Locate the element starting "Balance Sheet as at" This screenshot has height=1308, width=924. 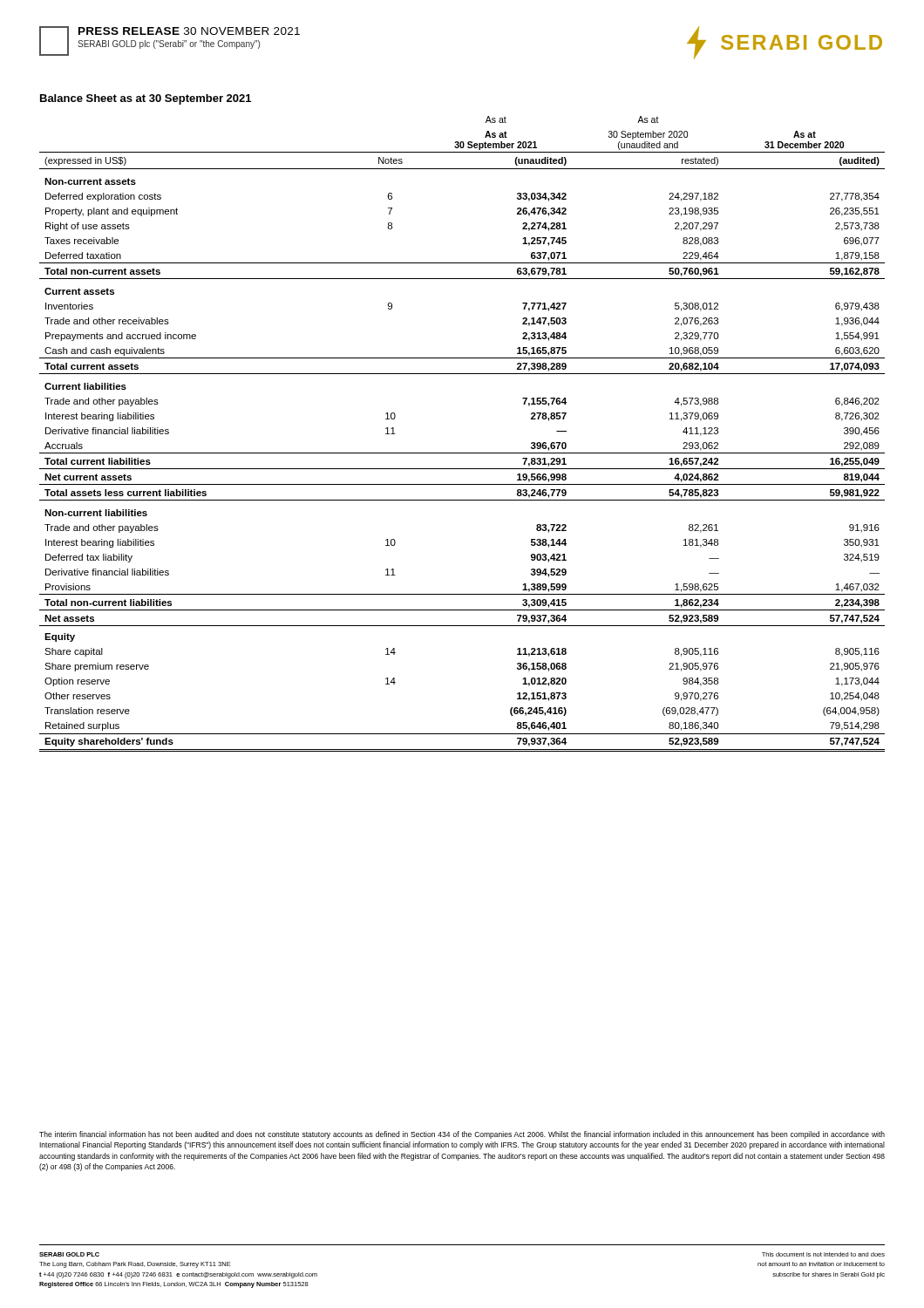145,98
